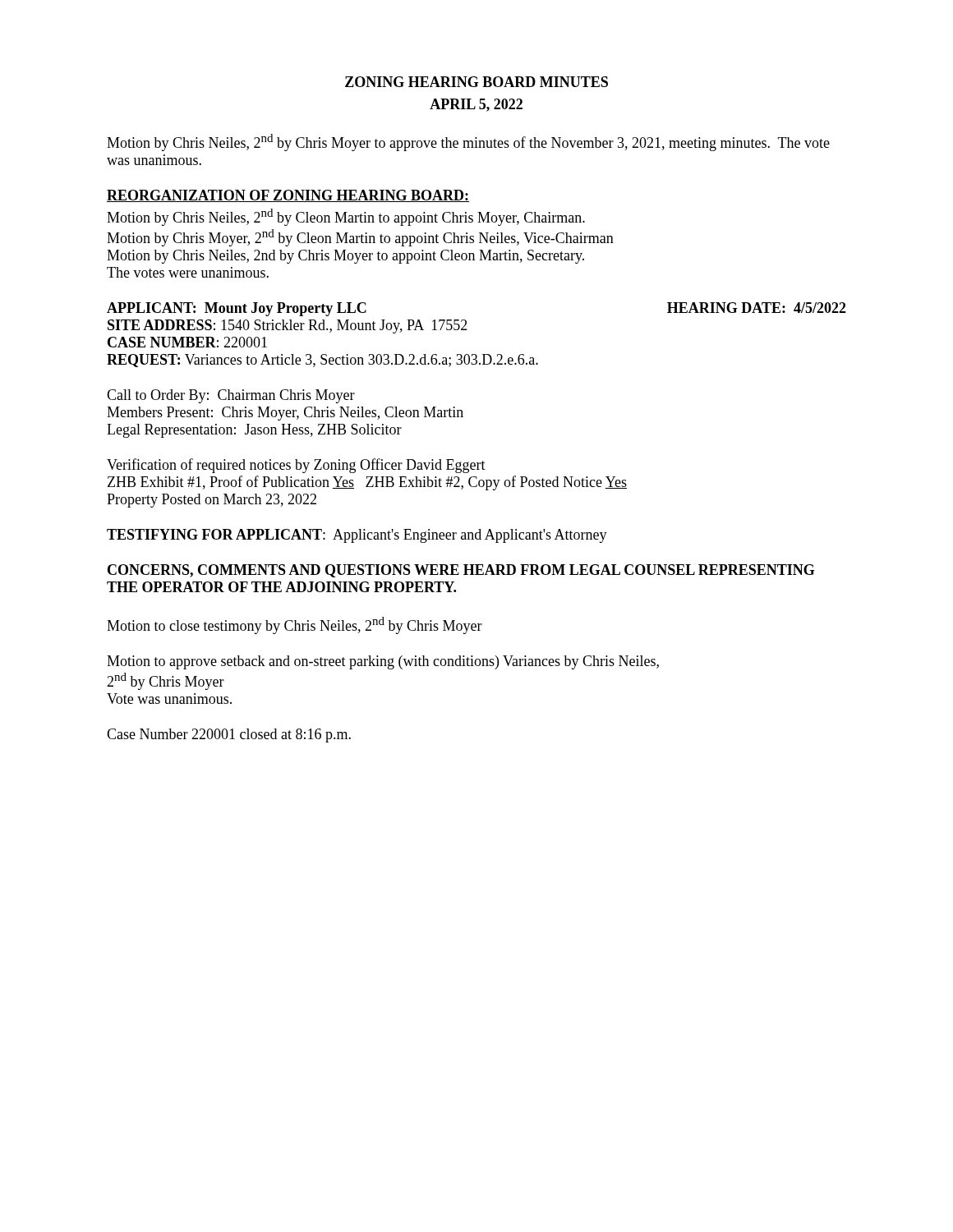Where is the passage that starts "TESTIFYING FOR APPLICANT: Applicant's Engineer and"?
The height and width of the screenshot is (1232, 953).
(x=357, y=535)
